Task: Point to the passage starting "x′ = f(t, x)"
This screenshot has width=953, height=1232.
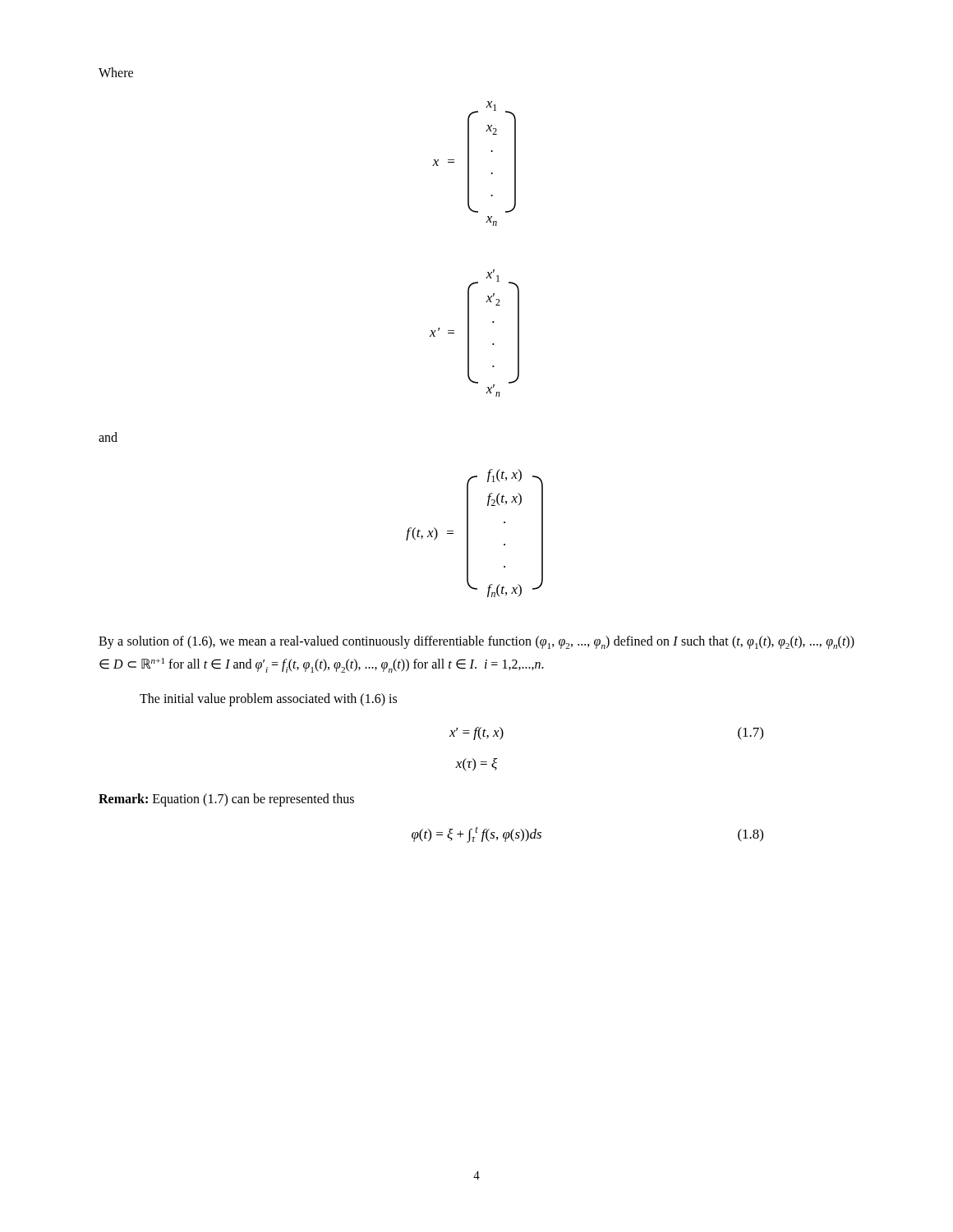Action: pos(476,732)
